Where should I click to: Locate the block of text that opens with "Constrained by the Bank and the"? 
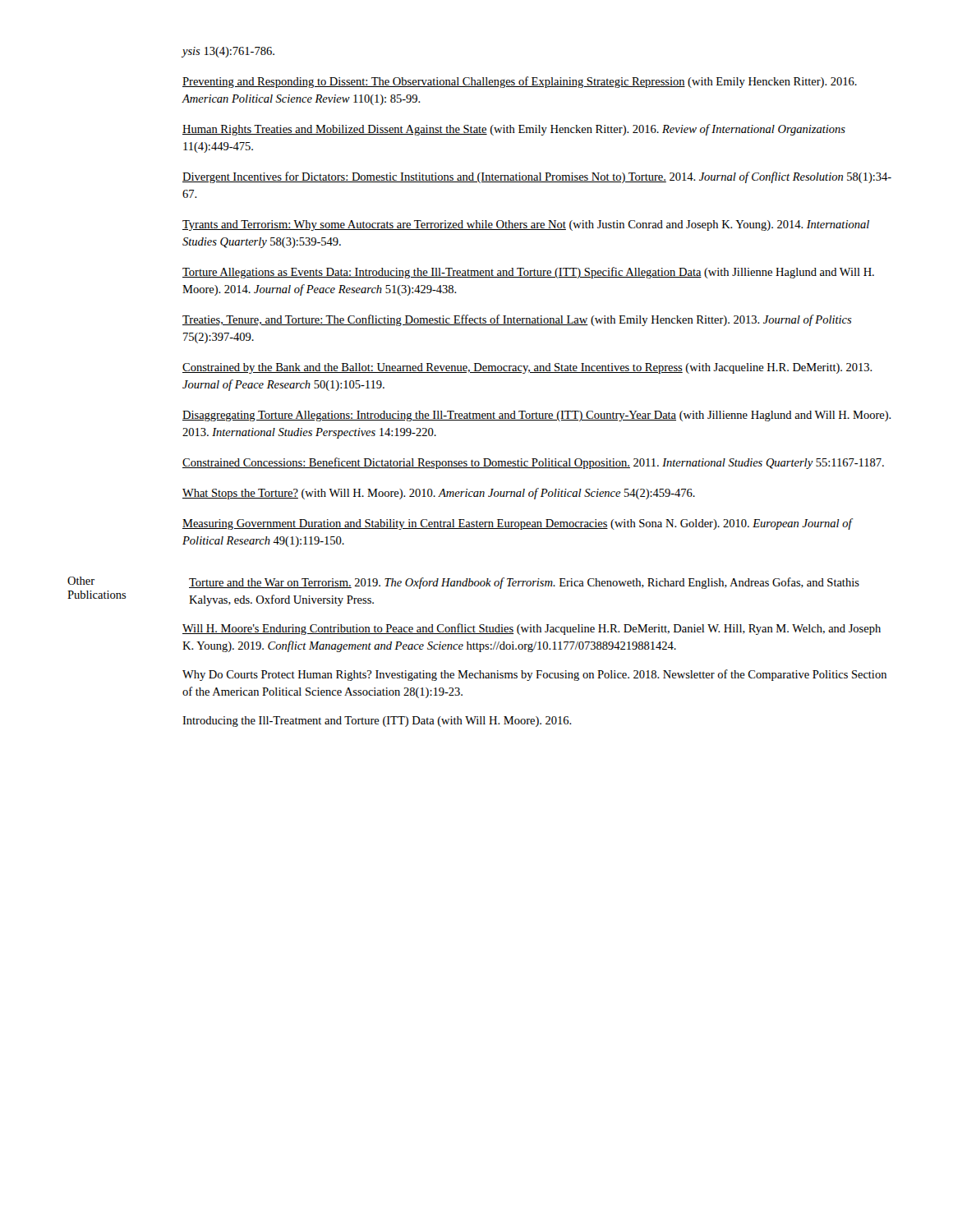coord(528,376)
